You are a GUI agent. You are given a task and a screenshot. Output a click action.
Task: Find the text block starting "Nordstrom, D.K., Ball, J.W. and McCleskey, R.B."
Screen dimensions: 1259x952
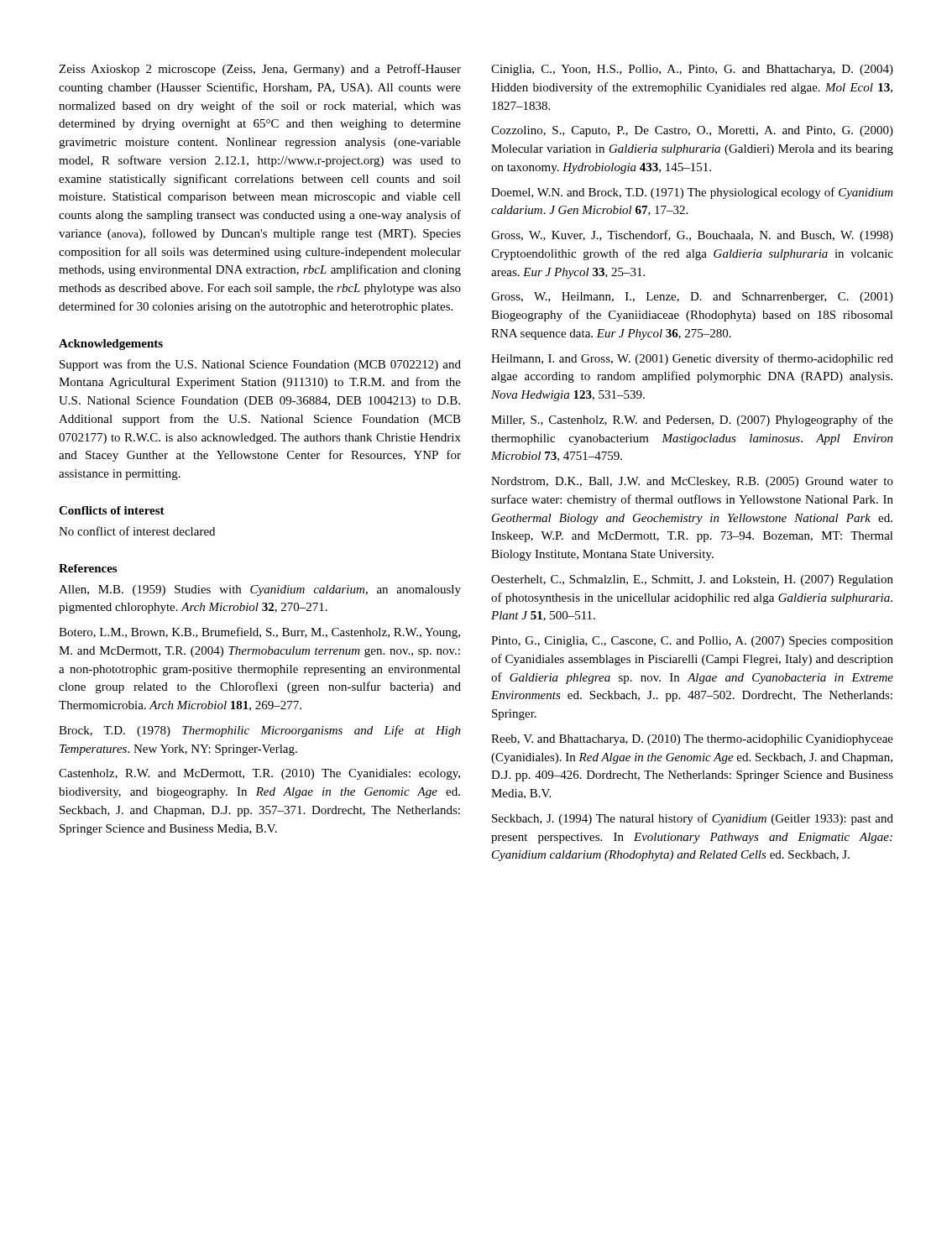tap(692, 518)
